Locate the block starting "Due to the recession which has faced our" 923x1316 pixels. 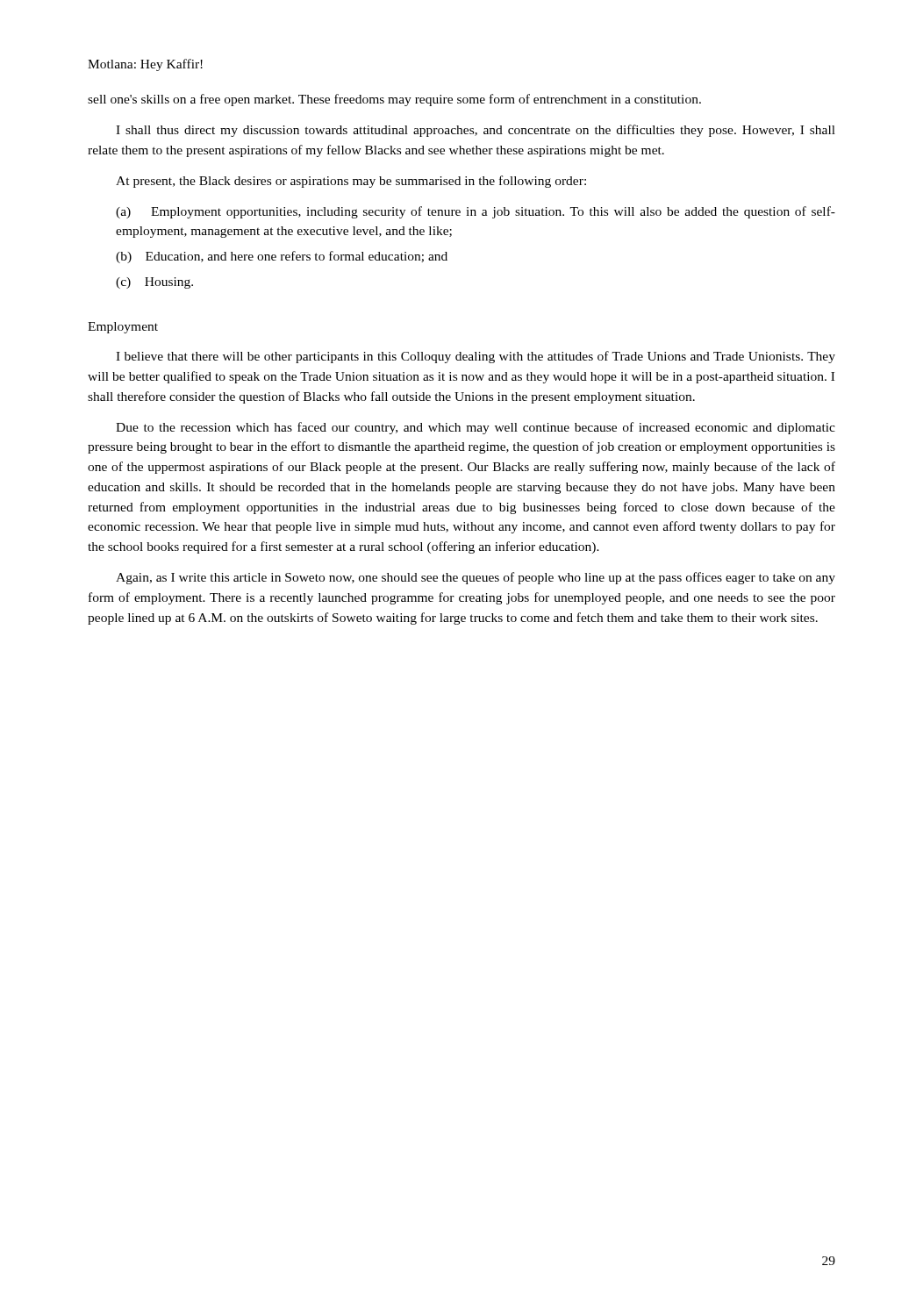pos(462,487)
